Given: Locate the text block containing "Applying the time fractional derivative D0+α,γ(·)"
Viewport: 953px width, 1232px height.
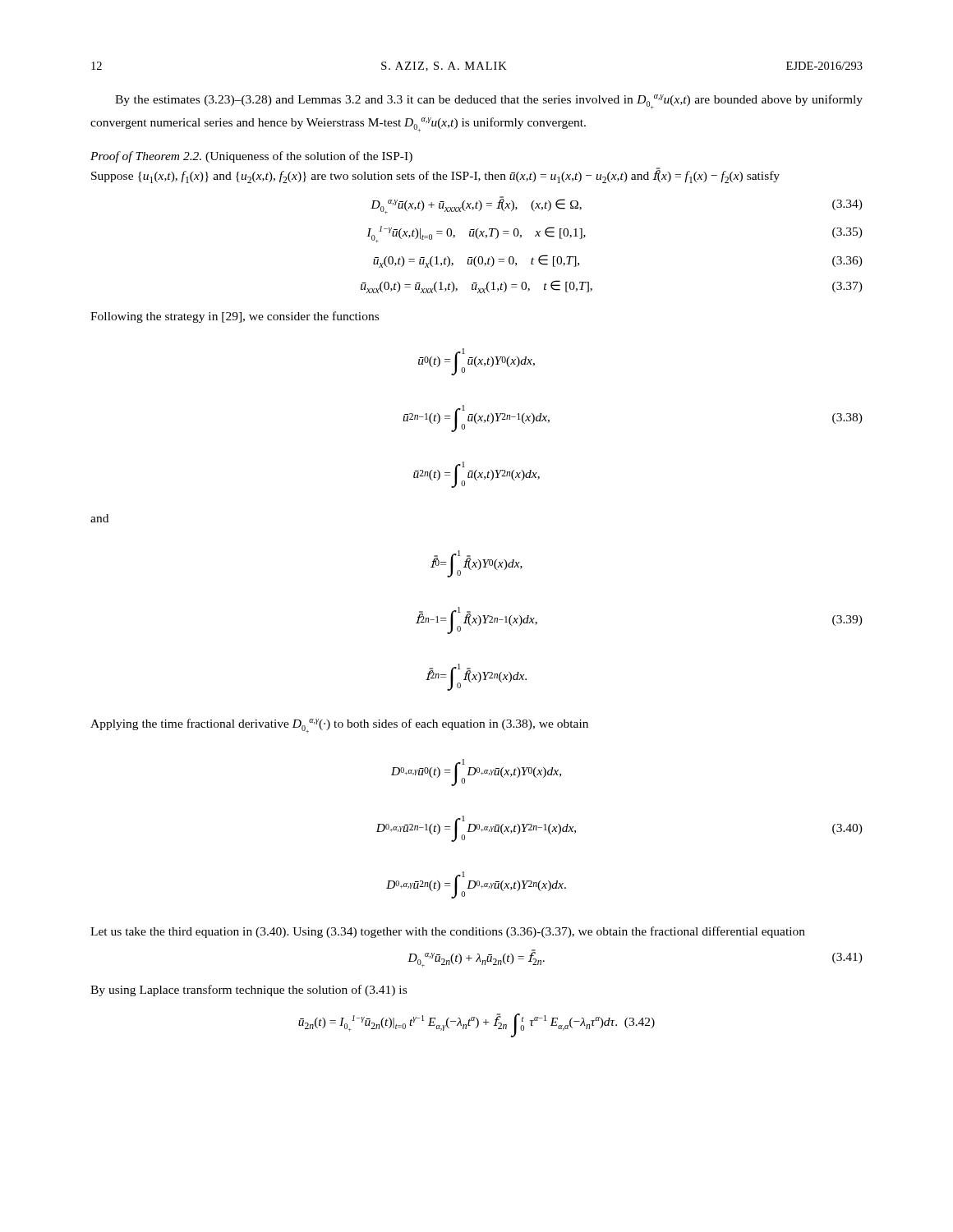Looking at the screenshot, I should 340,725.
